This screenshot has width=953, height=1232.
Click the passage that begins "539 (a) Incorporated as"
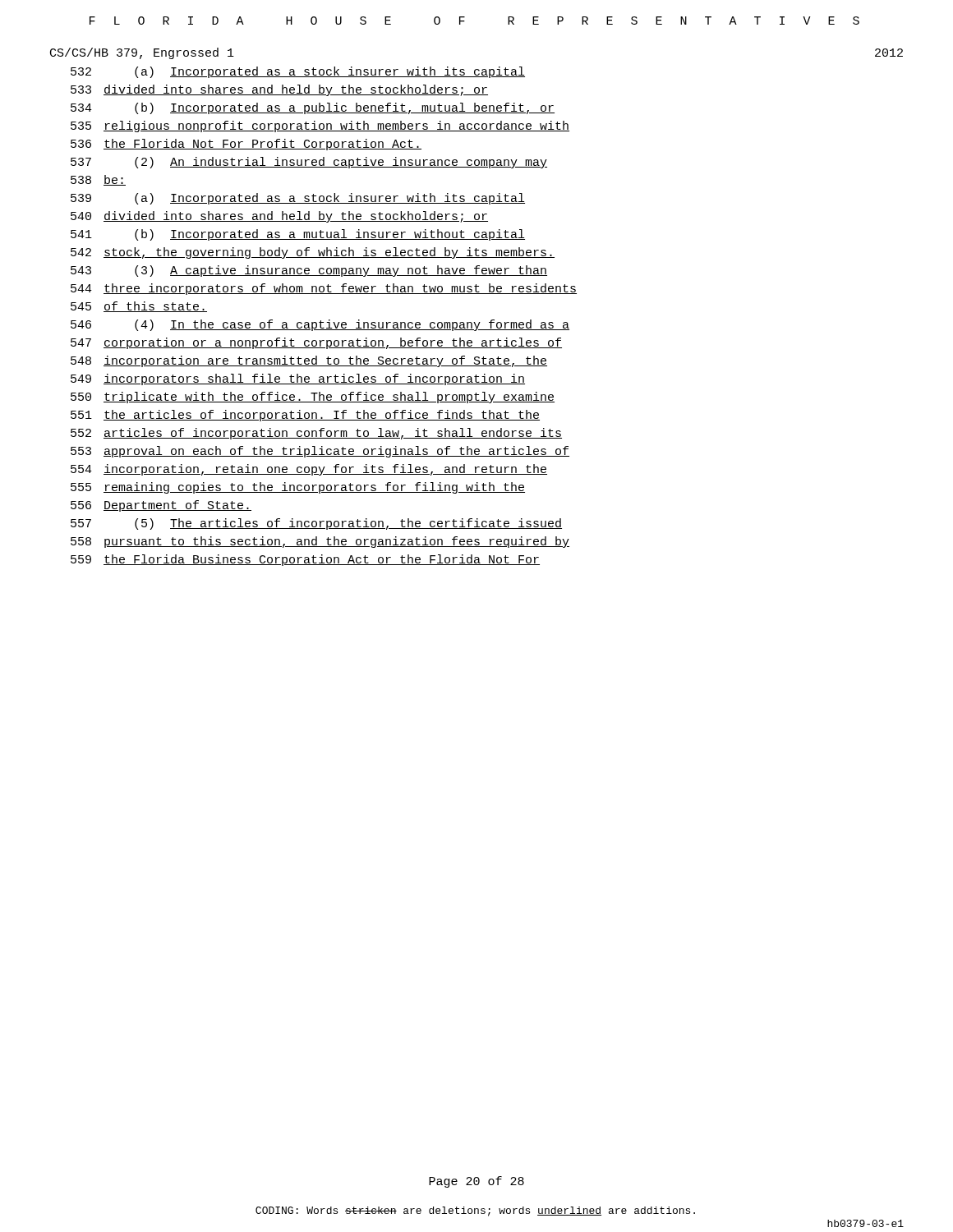pyautogui.click(x=476, y=199)
